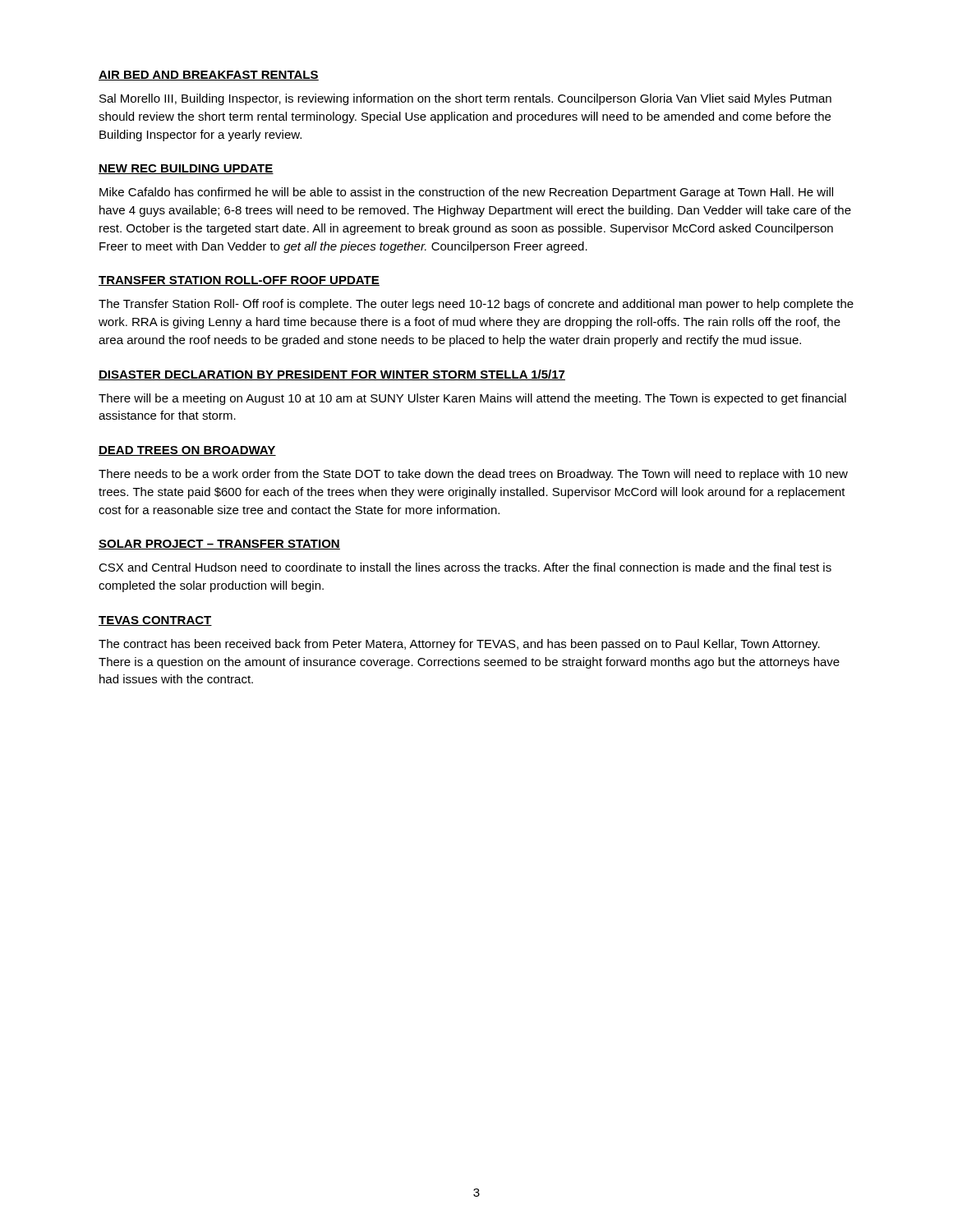Click on the block starting "There will be a meeting on August"

[473, 406]
